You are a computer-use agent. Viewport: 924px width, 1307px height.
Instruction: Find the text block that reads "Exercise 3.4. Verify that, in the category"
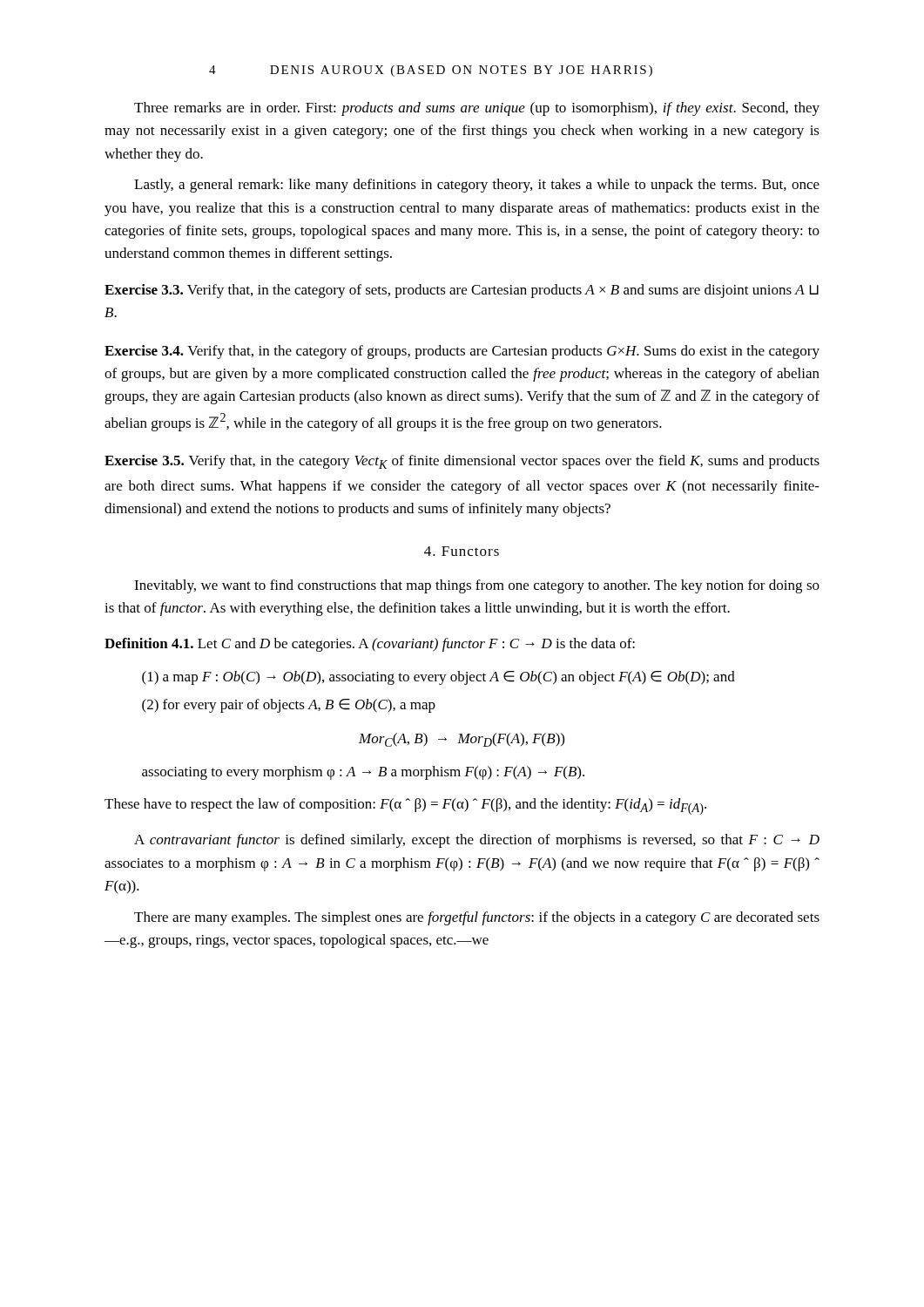[x=462, y=386]
